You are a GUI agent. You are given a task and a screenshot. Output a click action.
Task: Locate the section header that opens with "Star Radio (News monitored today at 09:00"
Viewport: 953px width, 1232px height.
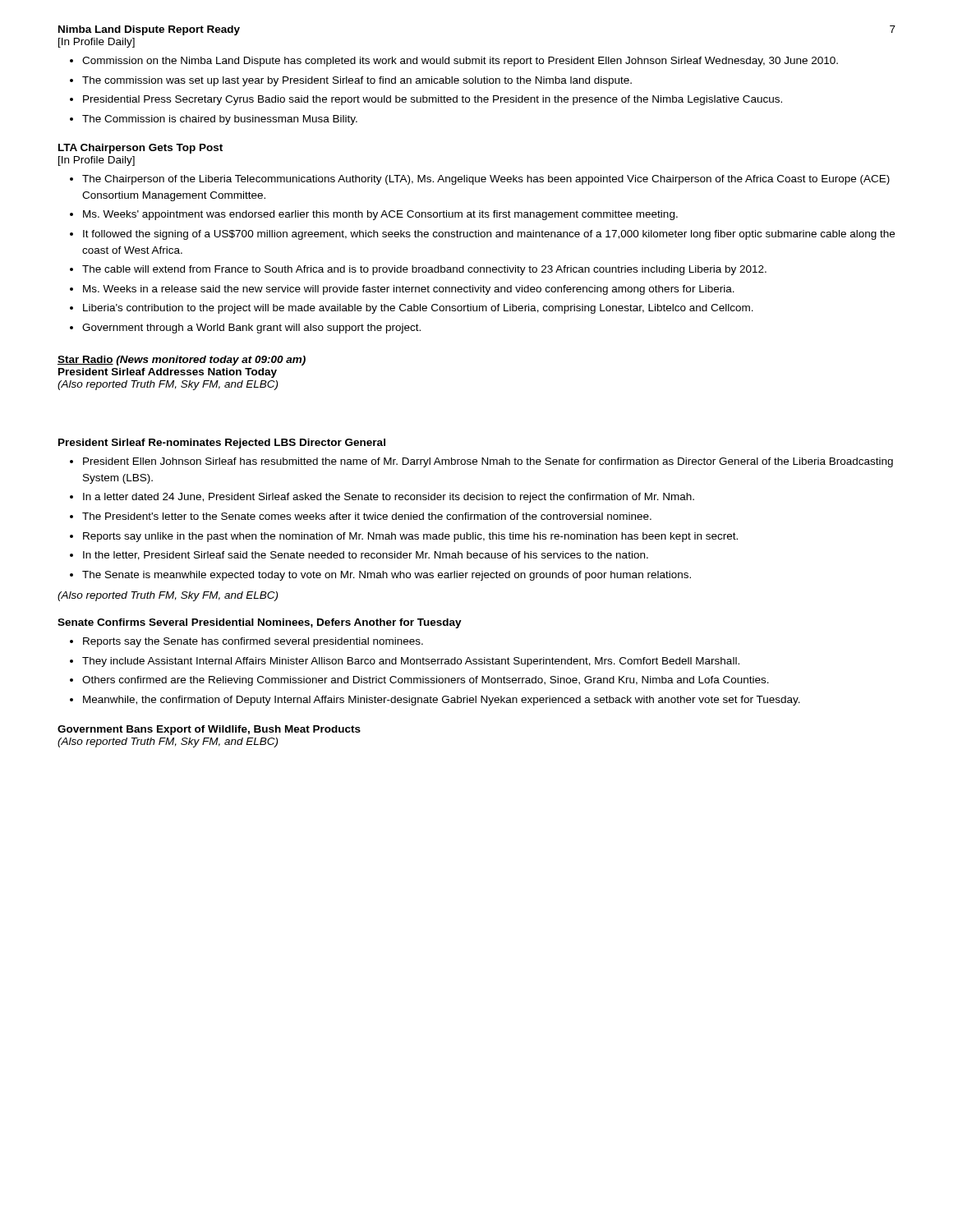(182, 360)
